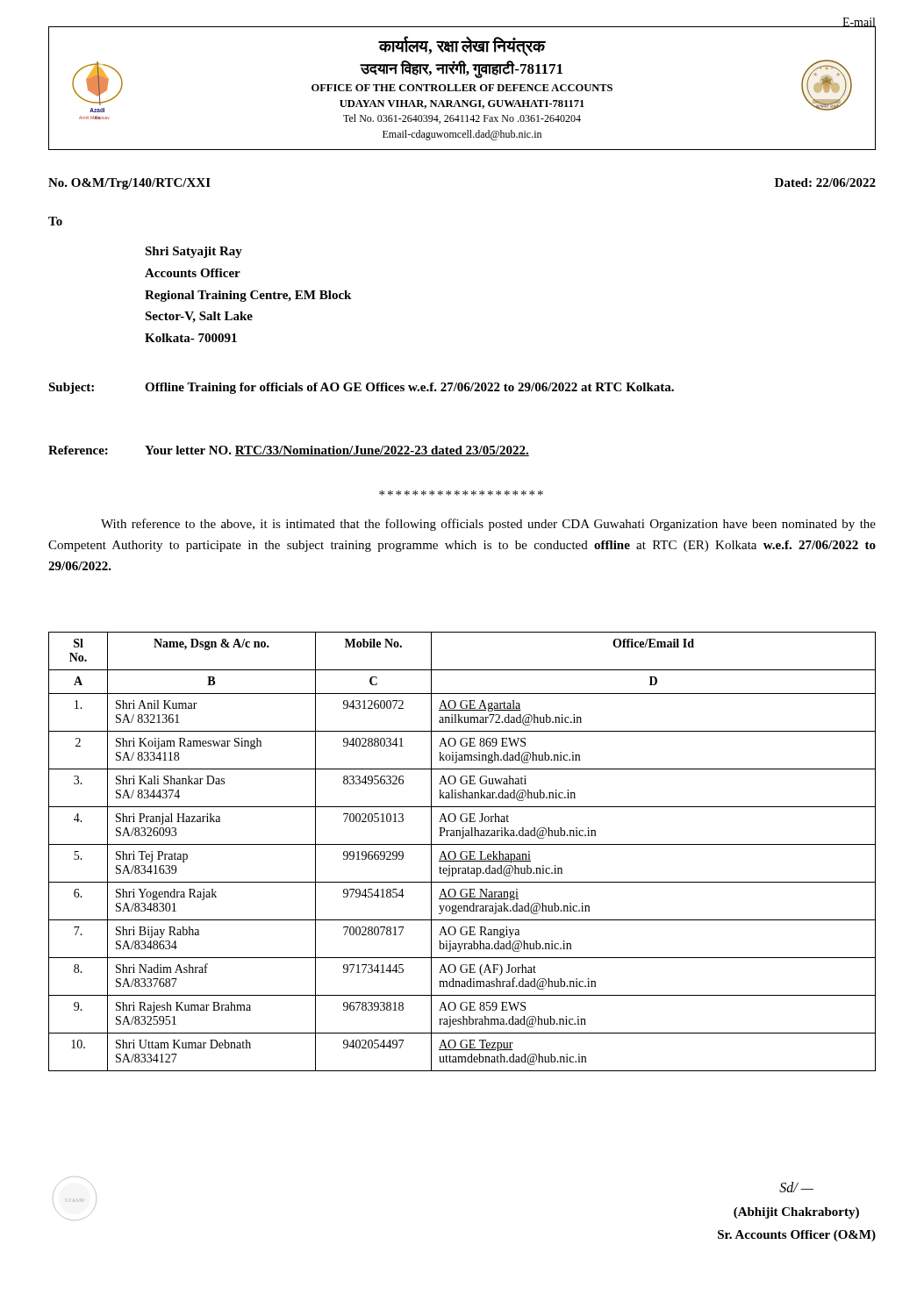Find the text block with the text "Sd/ — (Abhijit Chakraborty) Sr. Accounts"

coord(796,1211)
